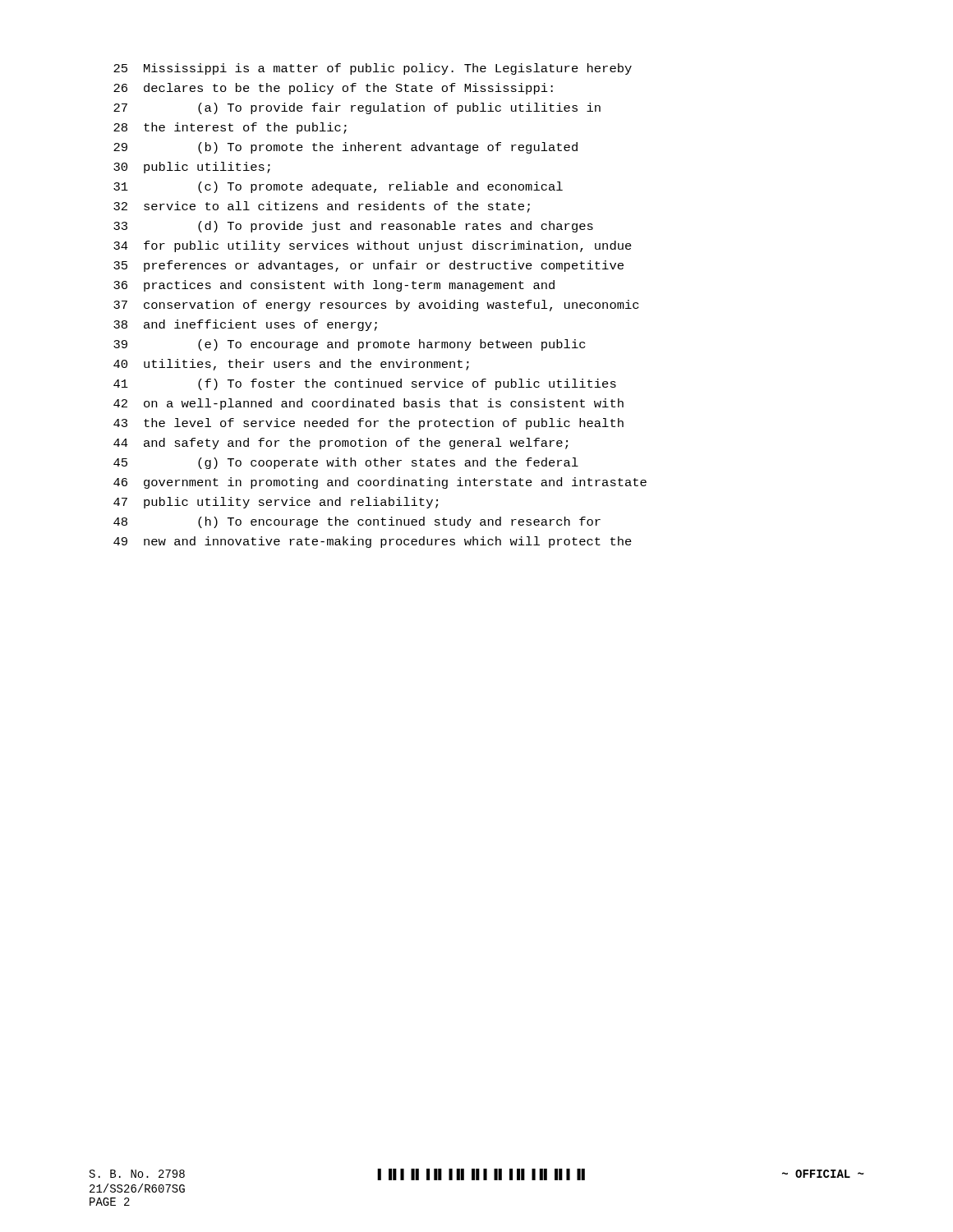Viewport: 953px width, 1232px height.
Task: Point to the passage starting "25 Mississippi is a matter"
Action: point(476,69)
